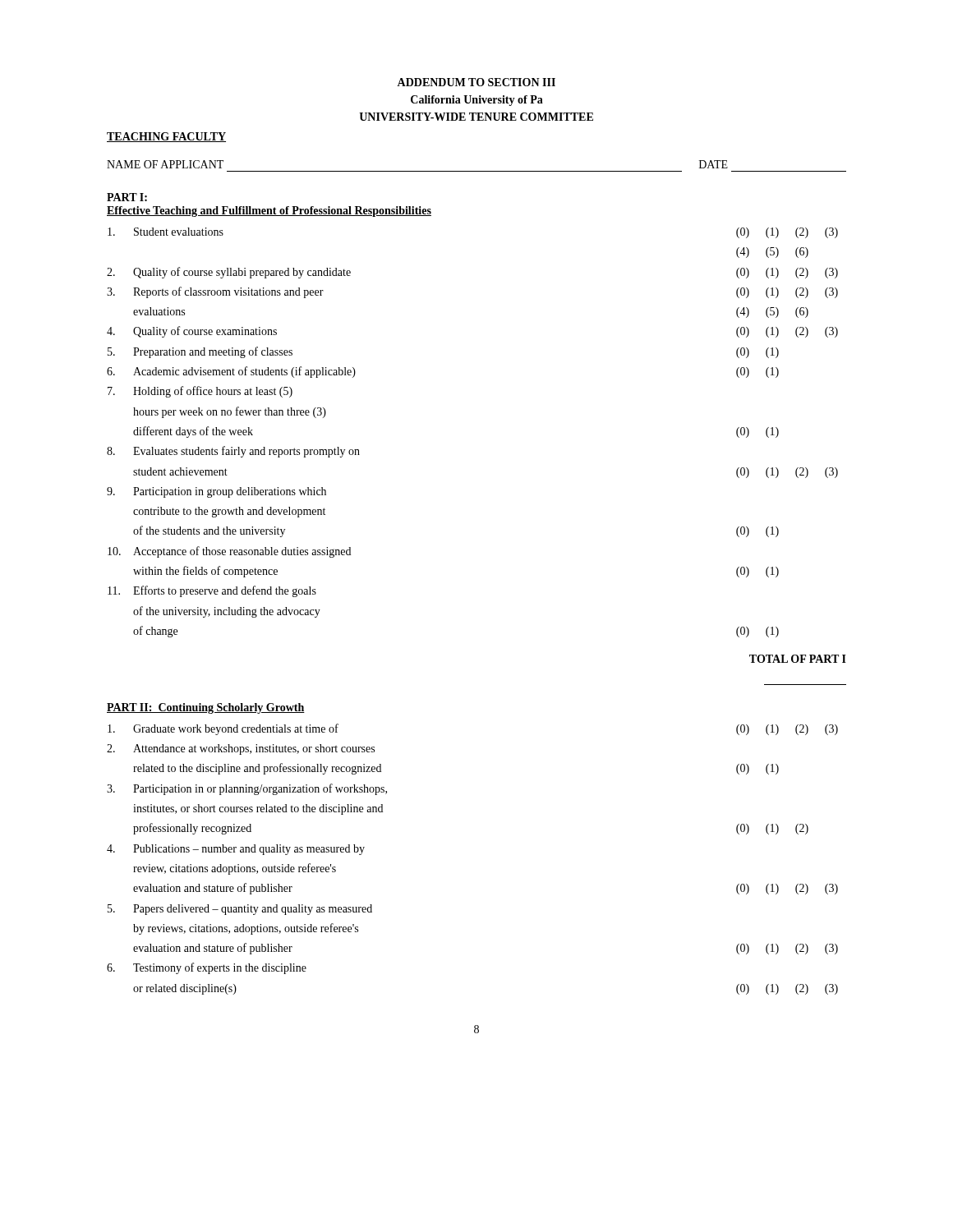953x1232 pixels.
Task: Locate the text block that says "NAME OF APPLICANT"
Action: point(476,165)
